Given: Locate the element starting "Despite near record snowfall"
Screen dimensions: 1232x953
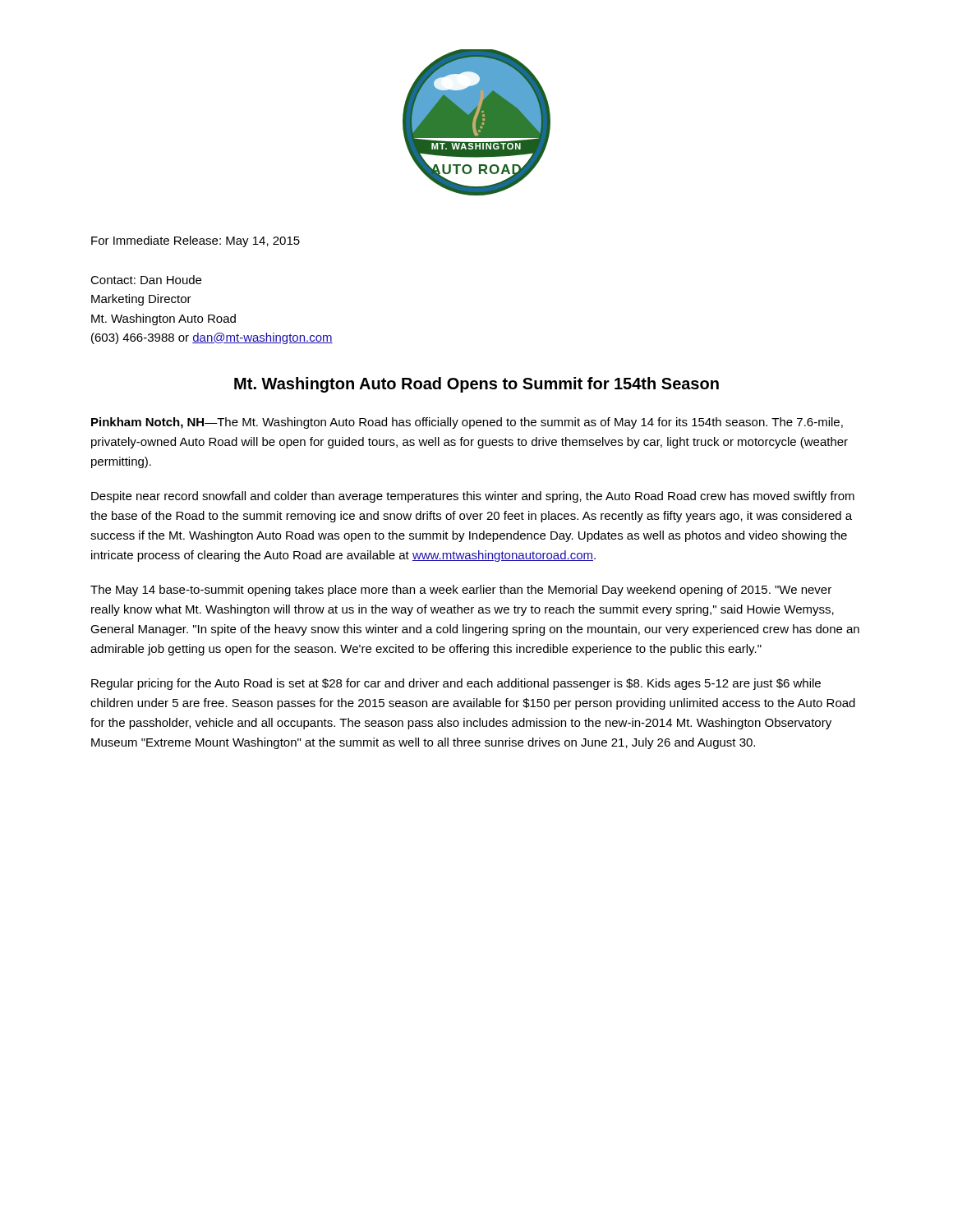Looking at the screenshot, I should (473, 525).
